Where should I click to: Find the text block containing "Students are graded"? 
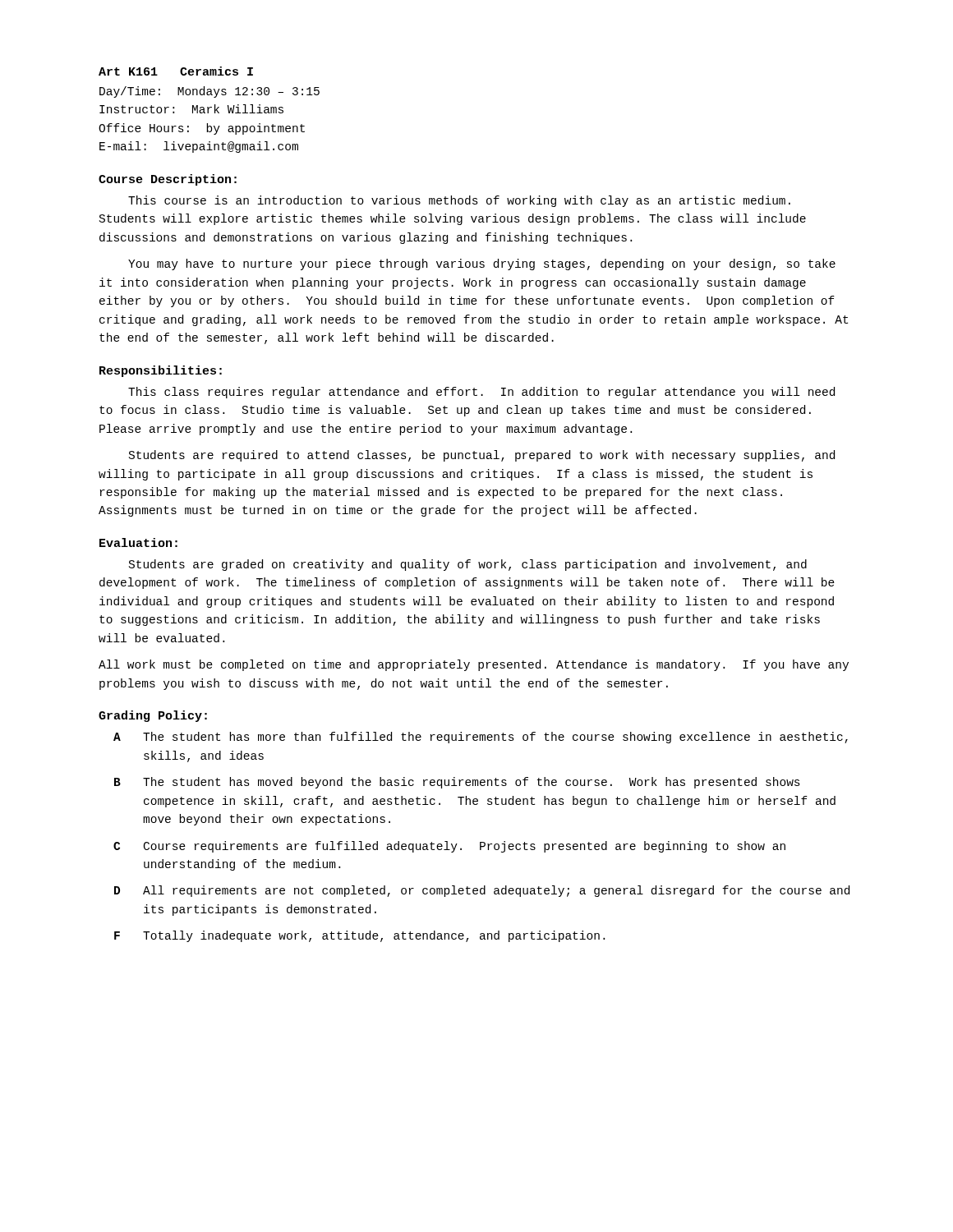pyautogui.click(x=467, y=602)
